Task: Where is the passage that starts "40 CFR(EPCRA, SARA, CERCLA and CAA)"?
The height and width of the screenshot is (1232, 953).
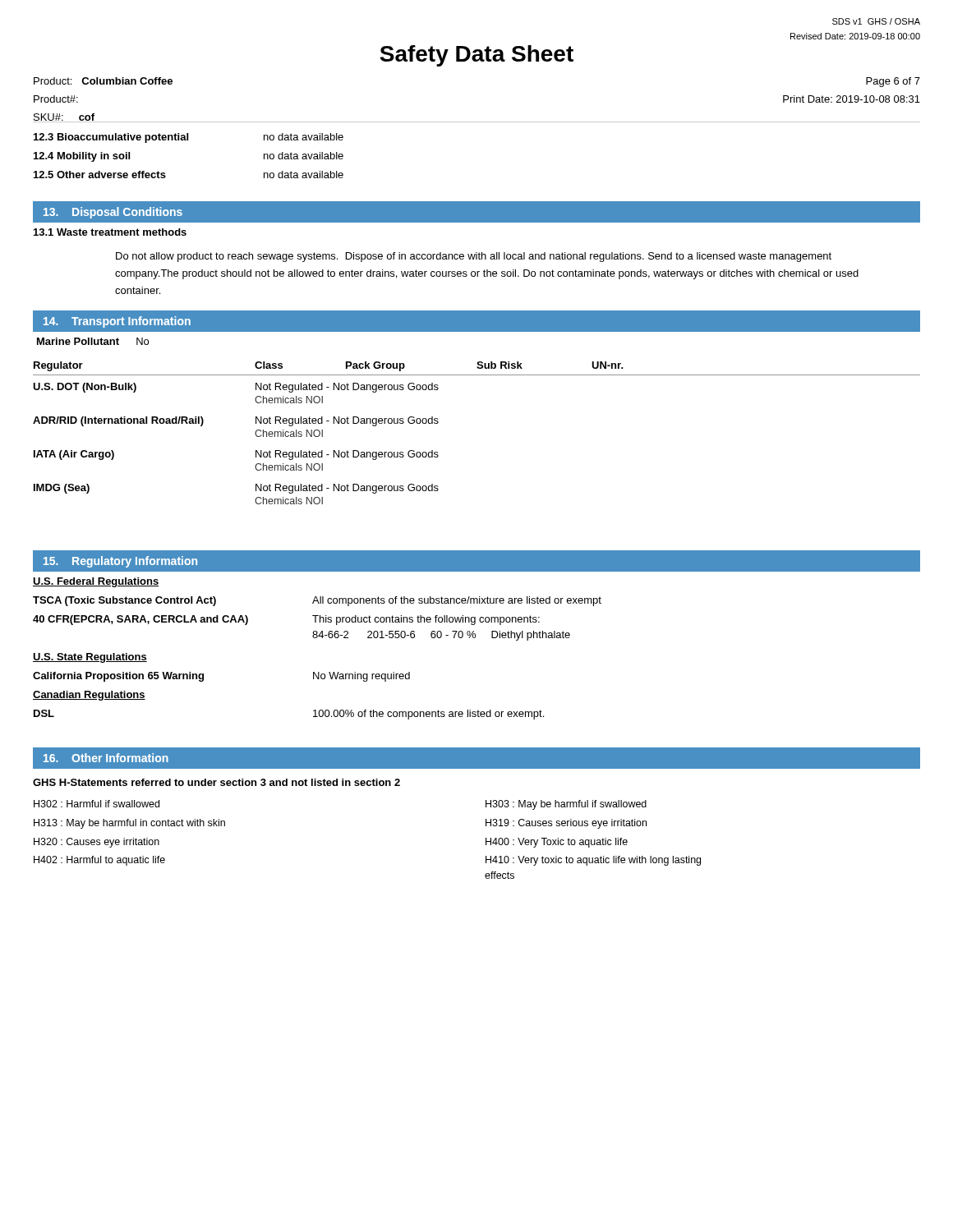Action: pos(476,627)
